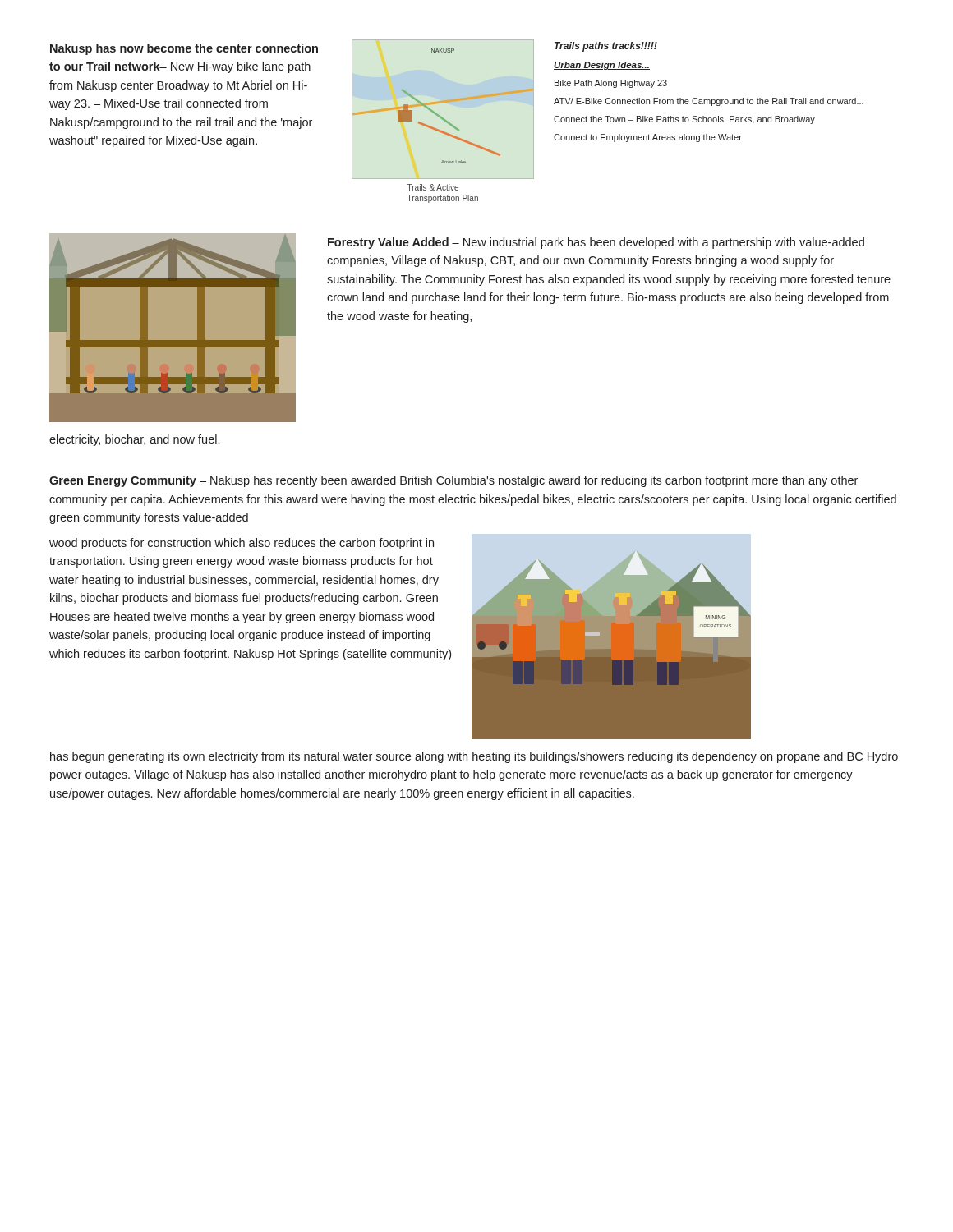This screenshot has height=1232, width=953.
Task: Click on the map
Action: click(443, 122)
